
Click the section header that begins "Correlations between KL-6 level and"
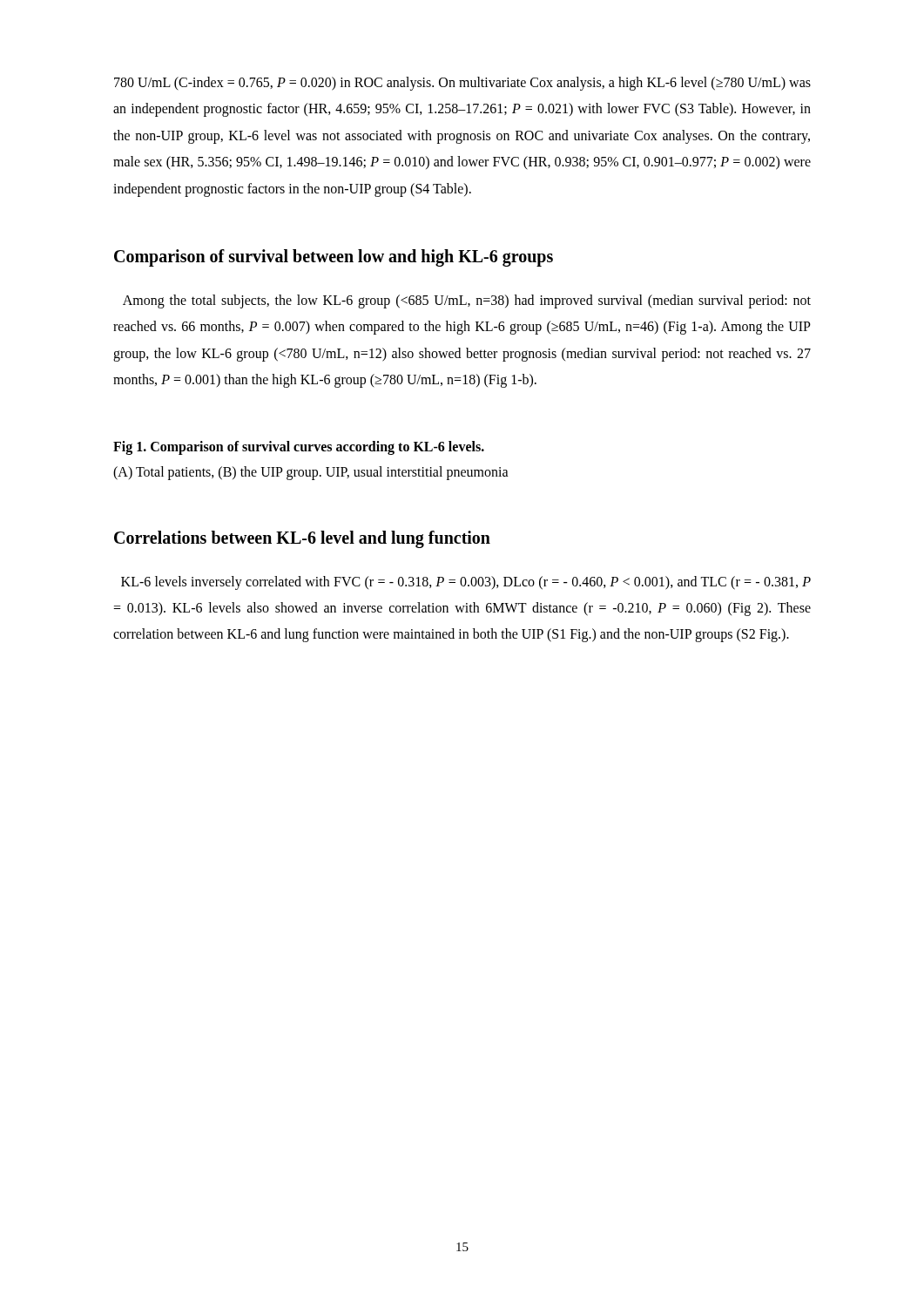[302, 537]
